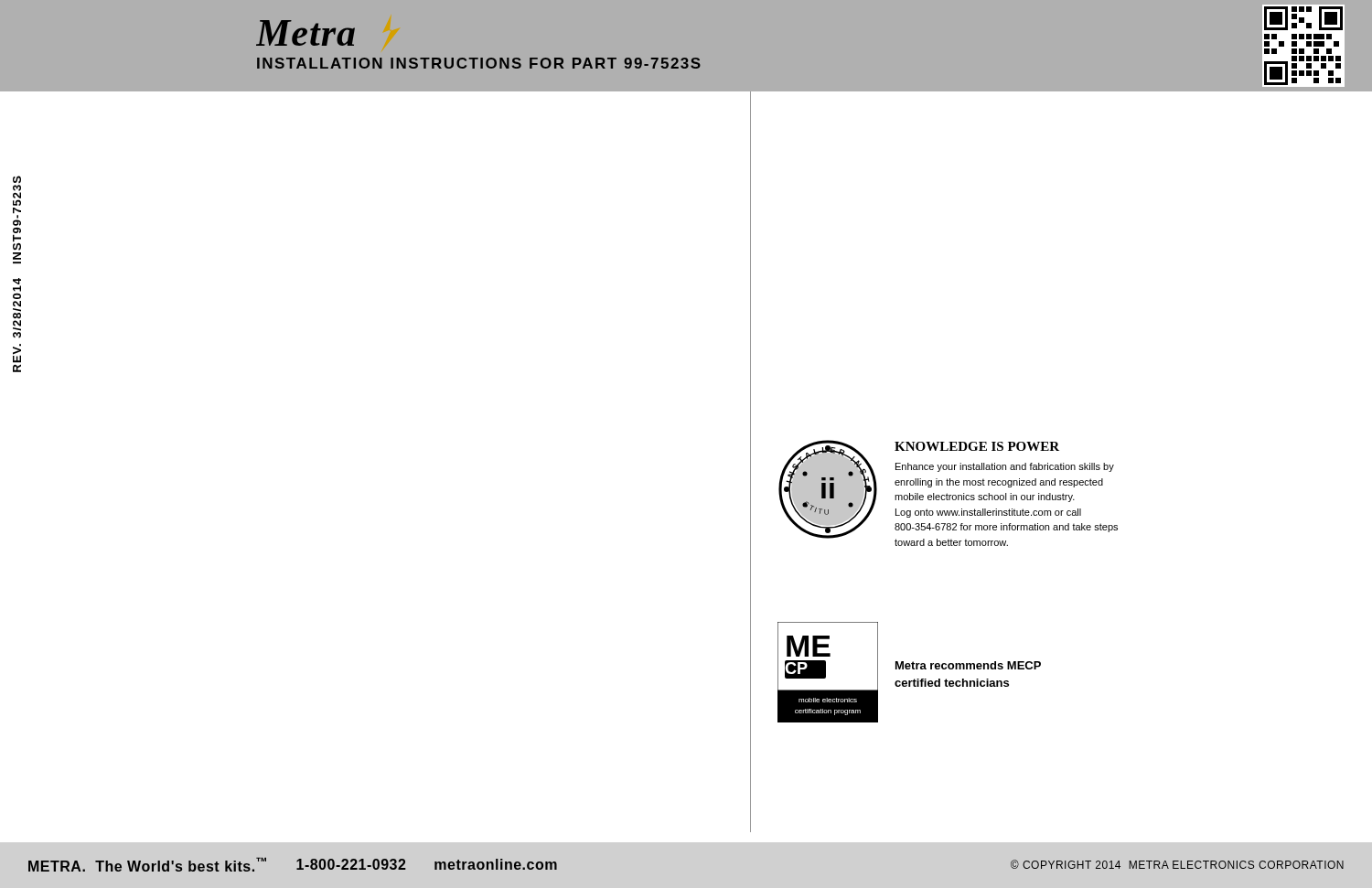Find the title that says "INSTALLATION INSTRUCTIONS FOR PART 99-7523S"

[x=479, y=64]
